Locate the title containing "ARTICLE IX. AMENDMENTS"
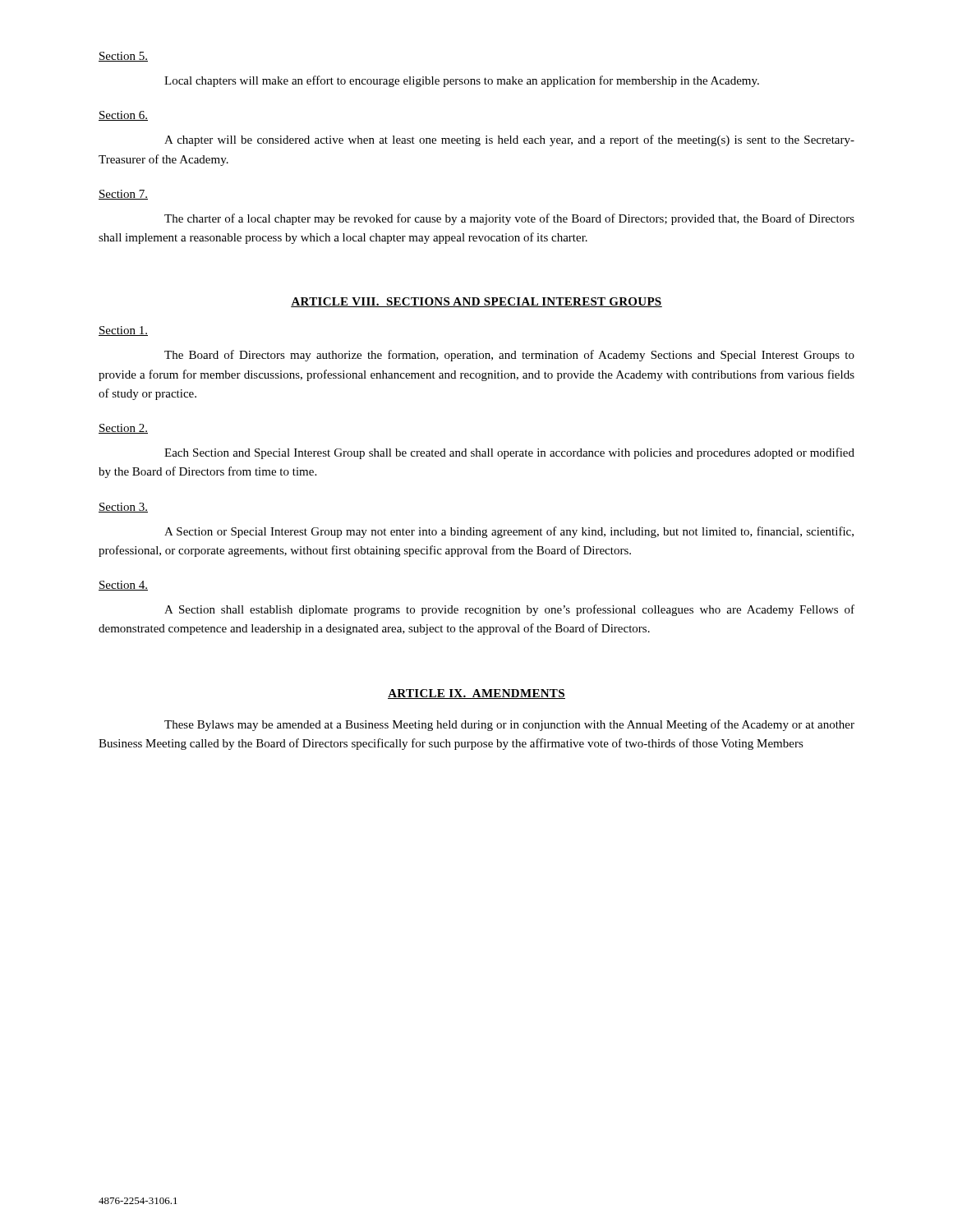 476,693
